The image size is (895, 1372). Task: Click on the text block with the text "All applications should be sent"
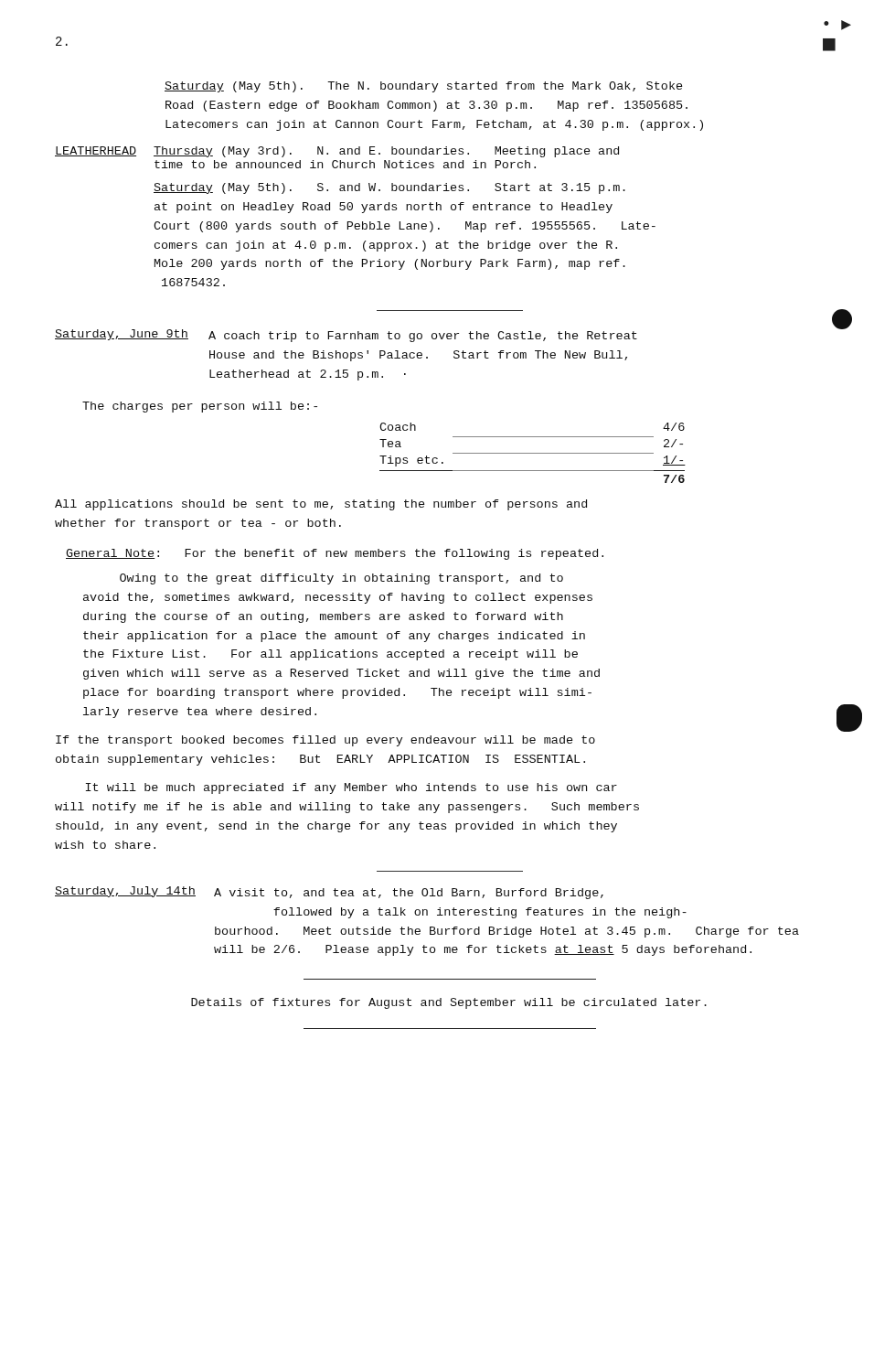(321, 514)
